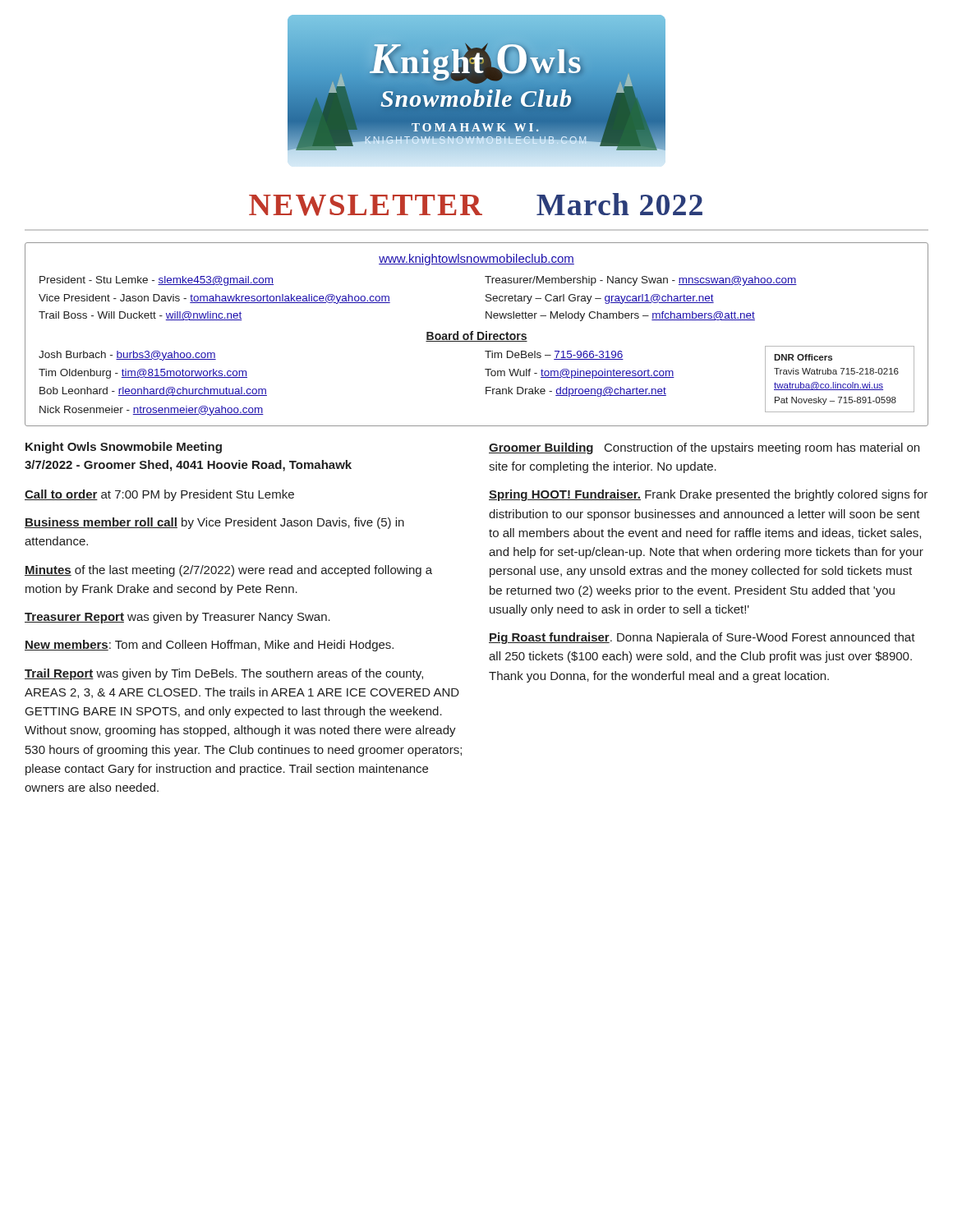Click on the passage starting "Pig Roast fundraiser. Donna Napierala of Sure-Wood Forest"
Image resolution: width=953 pixels, height=1232 pixels.
[709, 656]
